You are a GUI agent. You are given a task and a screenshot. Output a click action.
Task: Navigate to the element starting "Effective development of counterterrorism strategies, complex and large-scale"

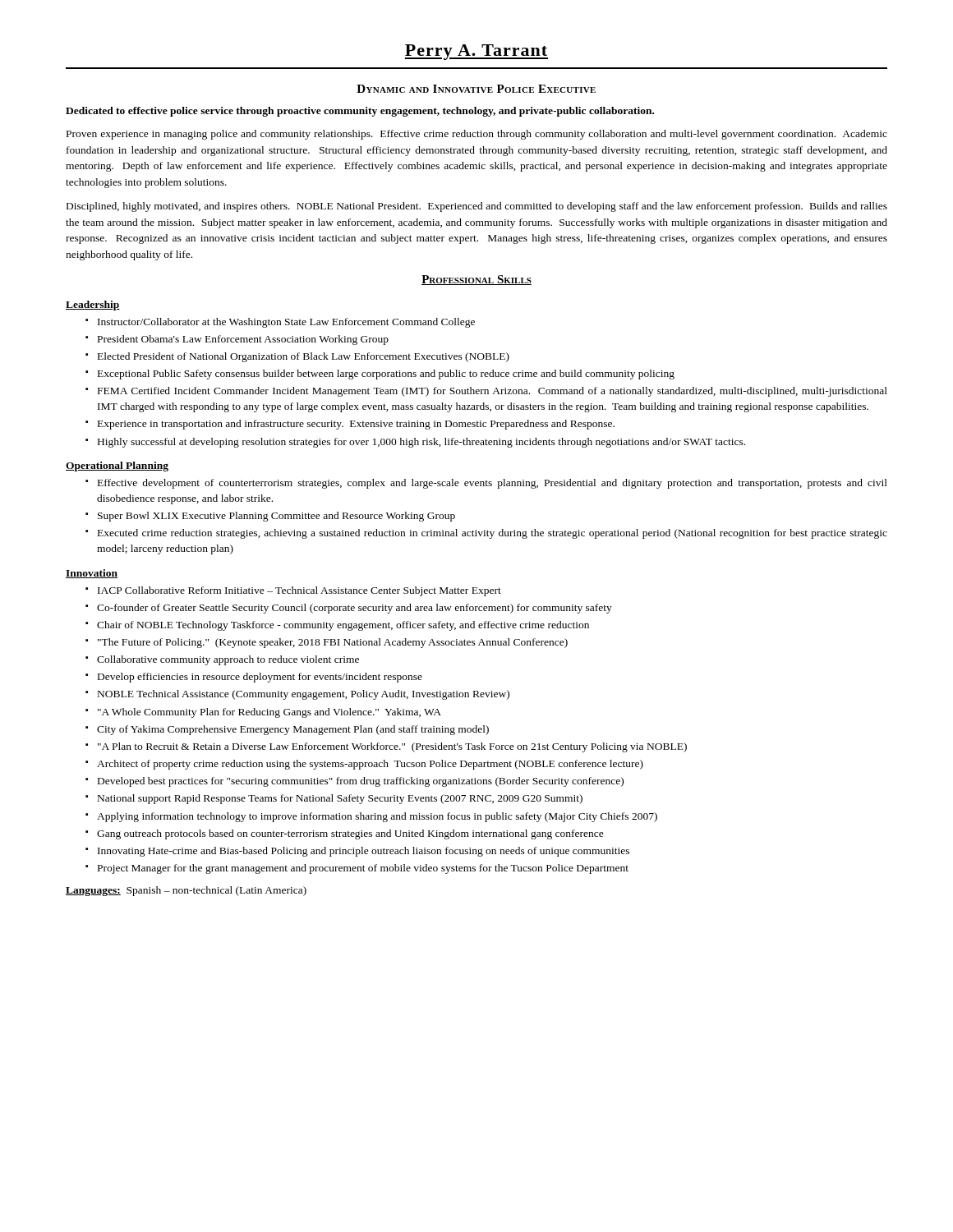(x=492, y=490)
